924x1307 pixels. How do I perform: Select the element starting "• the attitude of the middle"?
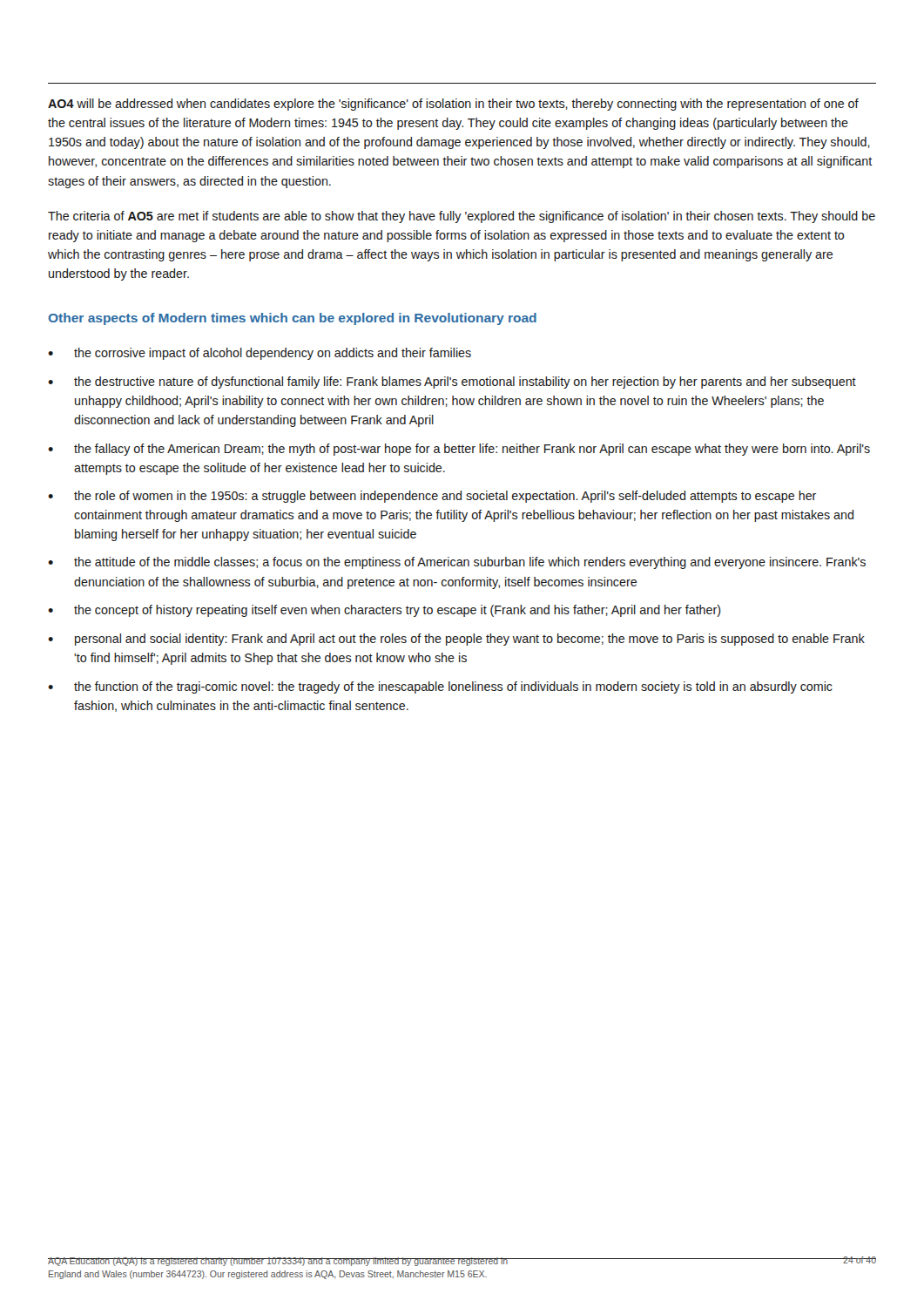coord(462,572)
